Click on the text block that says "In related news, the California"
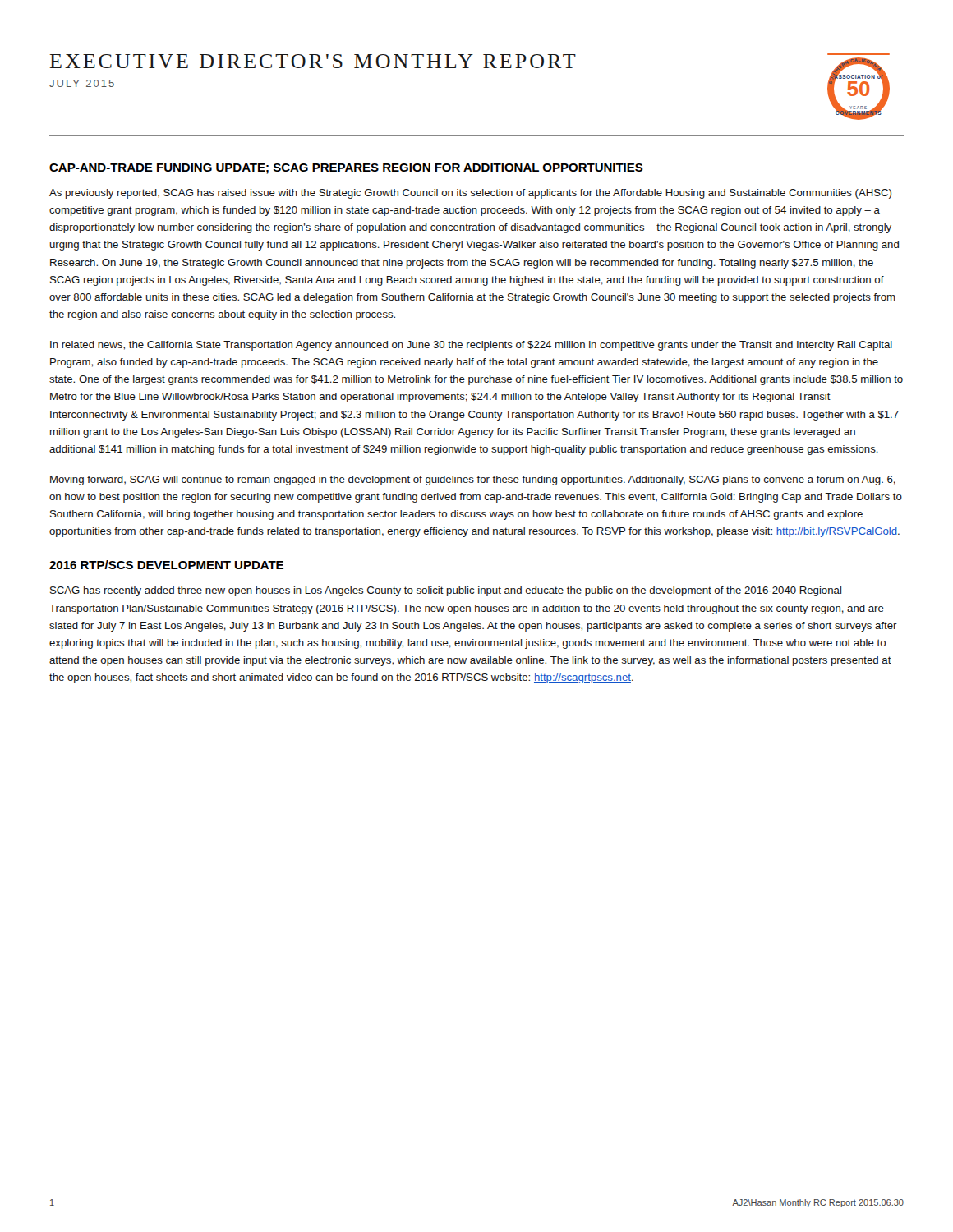 [476, 397]
